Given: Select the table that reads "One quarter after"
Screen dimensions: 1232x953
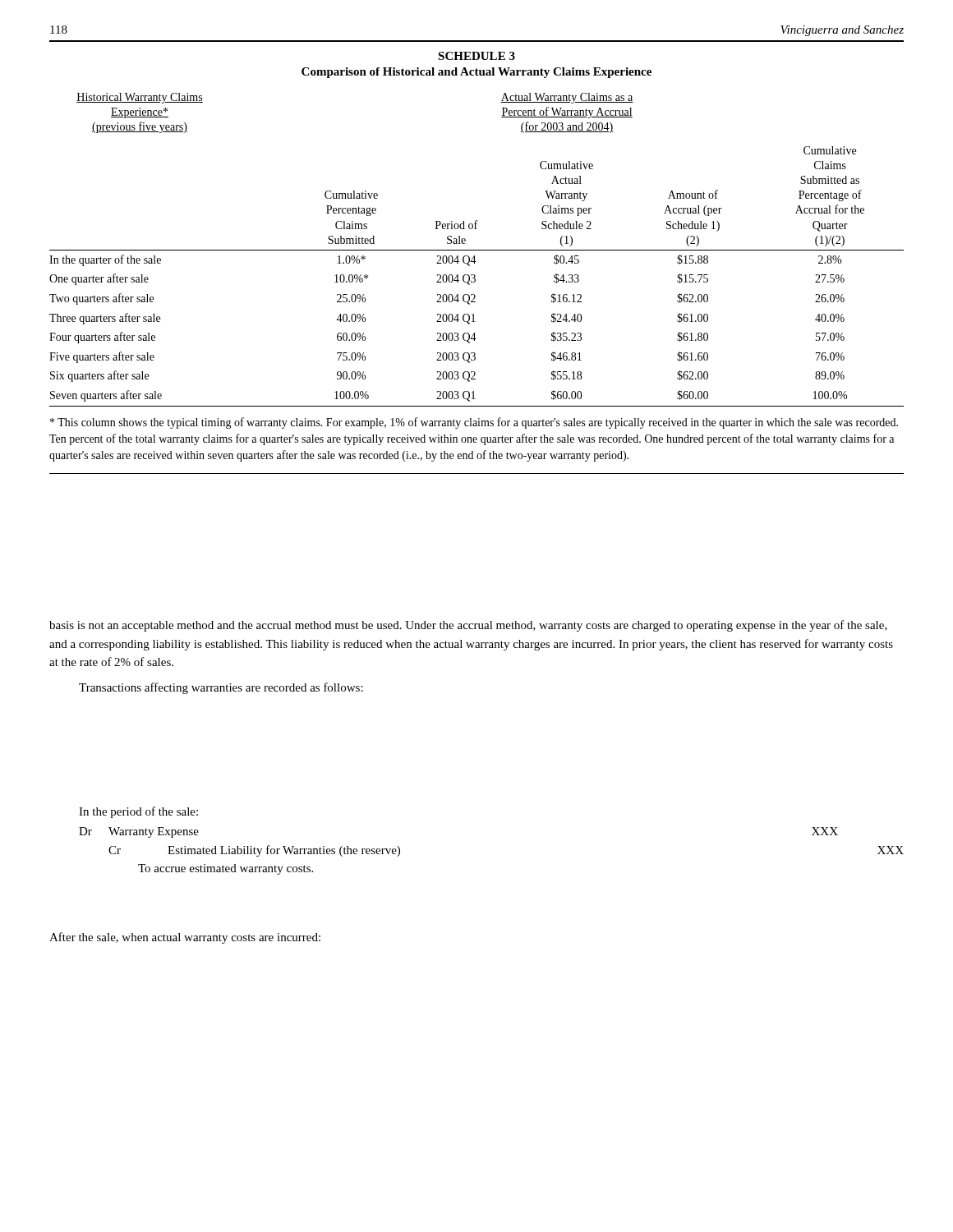Looking at the screenshot, I should tap(476, 274).
